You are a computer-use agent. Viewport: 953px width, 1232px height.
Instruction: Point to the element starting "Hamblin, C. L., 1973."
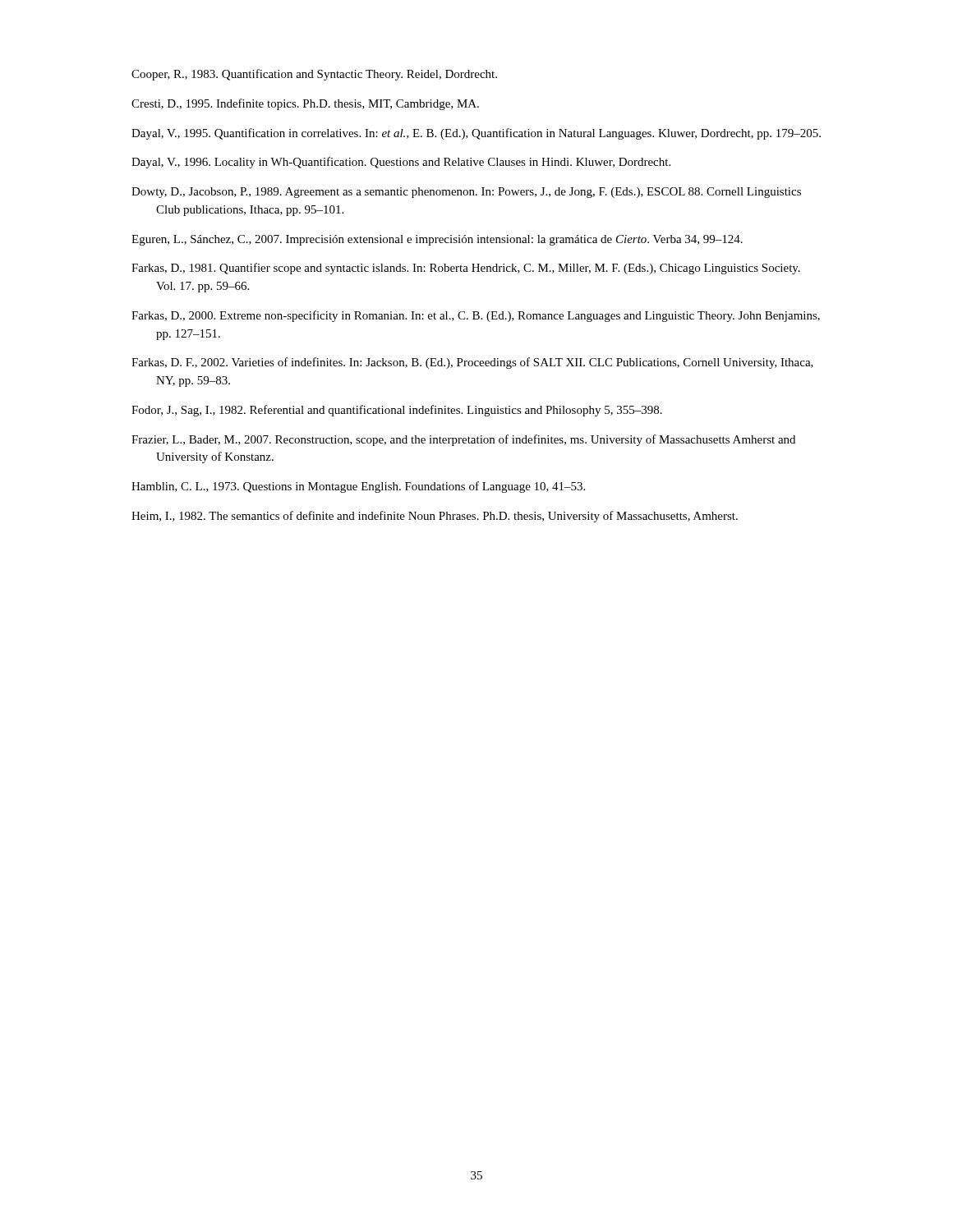click(359, 486)
